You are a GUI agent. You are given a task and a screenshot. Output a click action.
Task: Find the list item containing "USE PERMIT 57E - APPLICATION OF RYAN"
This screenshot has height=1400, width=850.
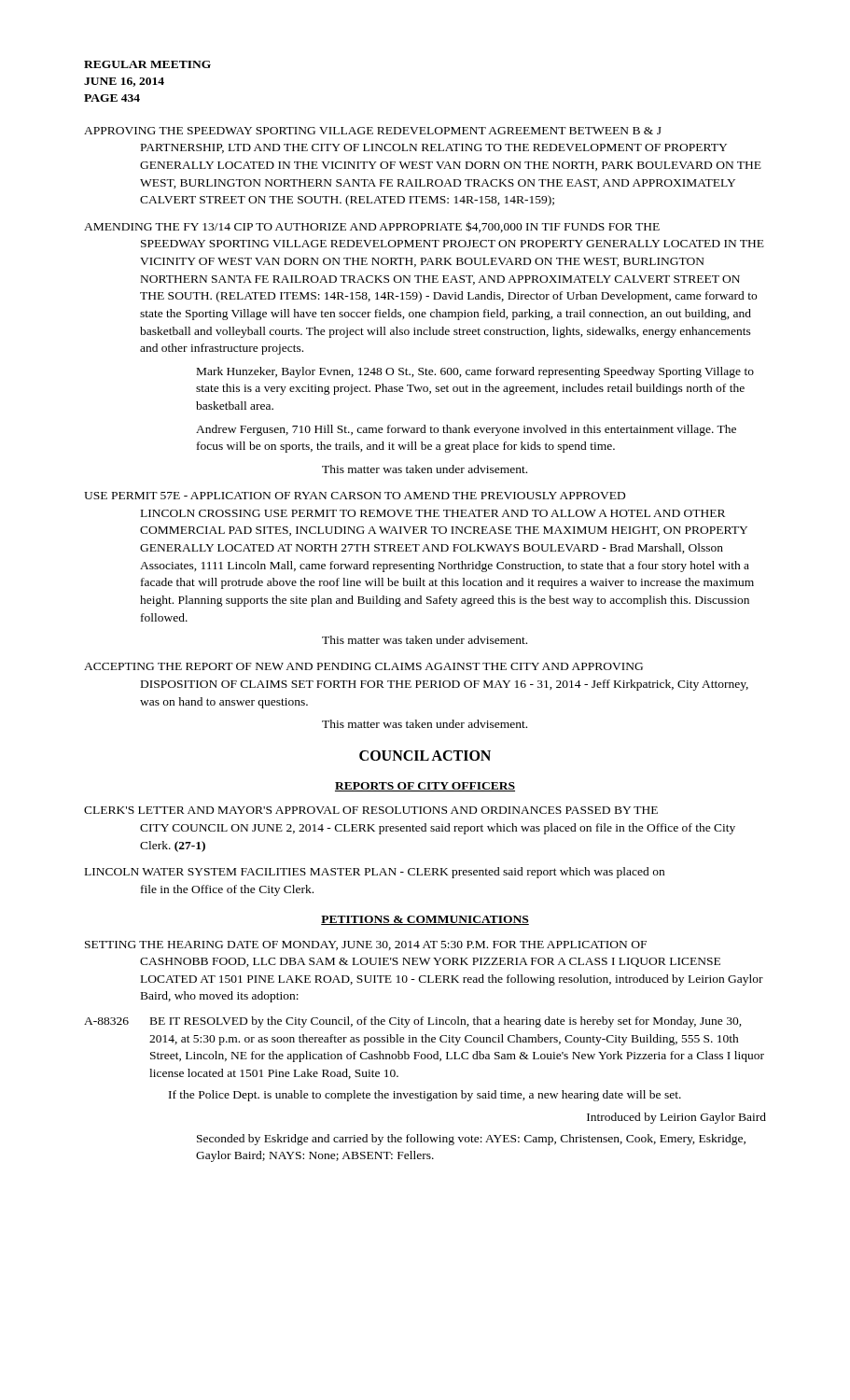425,557
